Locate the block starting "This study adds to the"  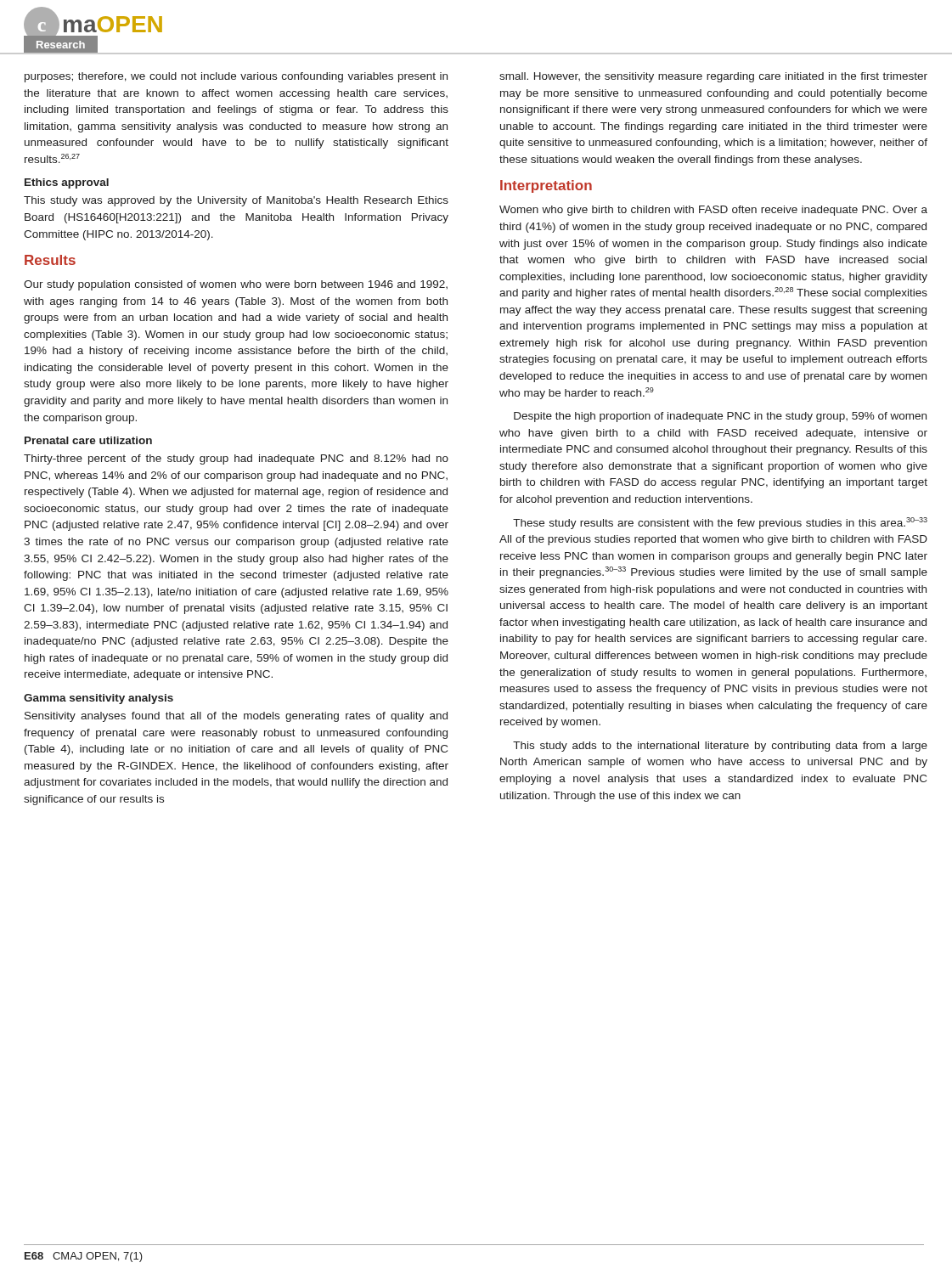(x=713, y=770)
